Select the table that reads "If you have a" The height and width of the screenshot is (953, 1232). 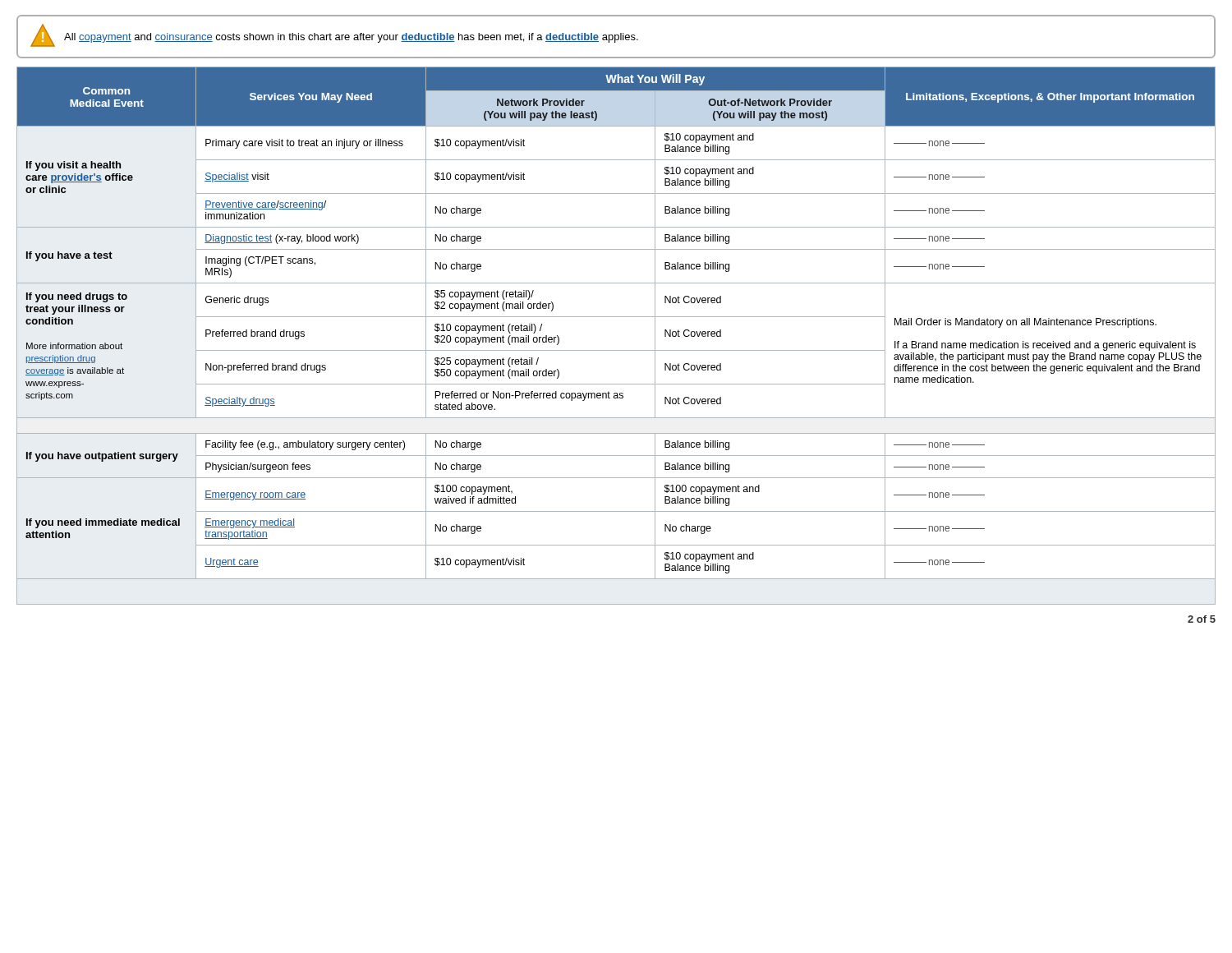pos(616,336)
